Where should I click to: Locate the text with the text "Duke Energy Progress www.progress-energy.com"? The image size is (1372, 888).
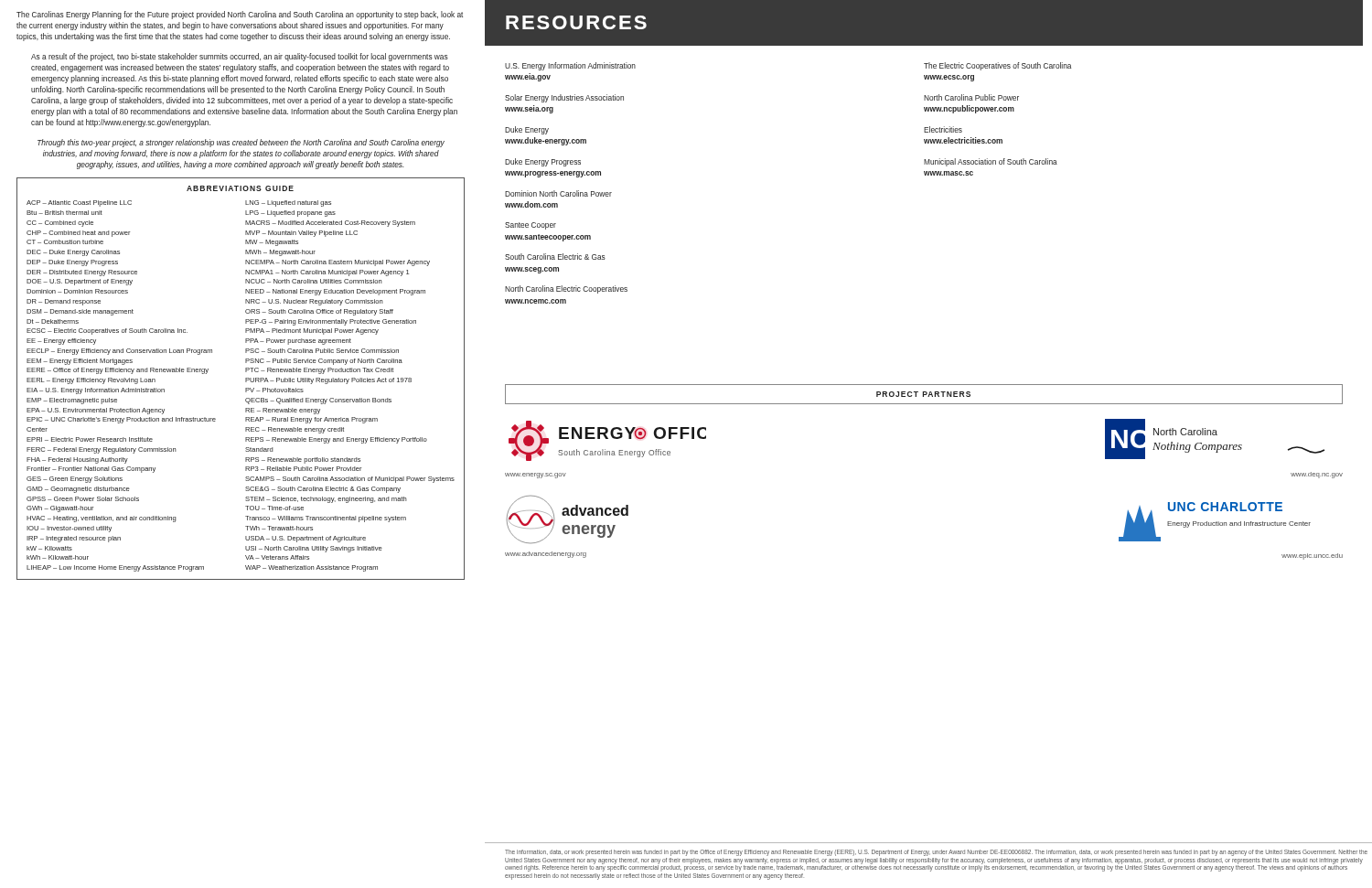coord(543,162)
